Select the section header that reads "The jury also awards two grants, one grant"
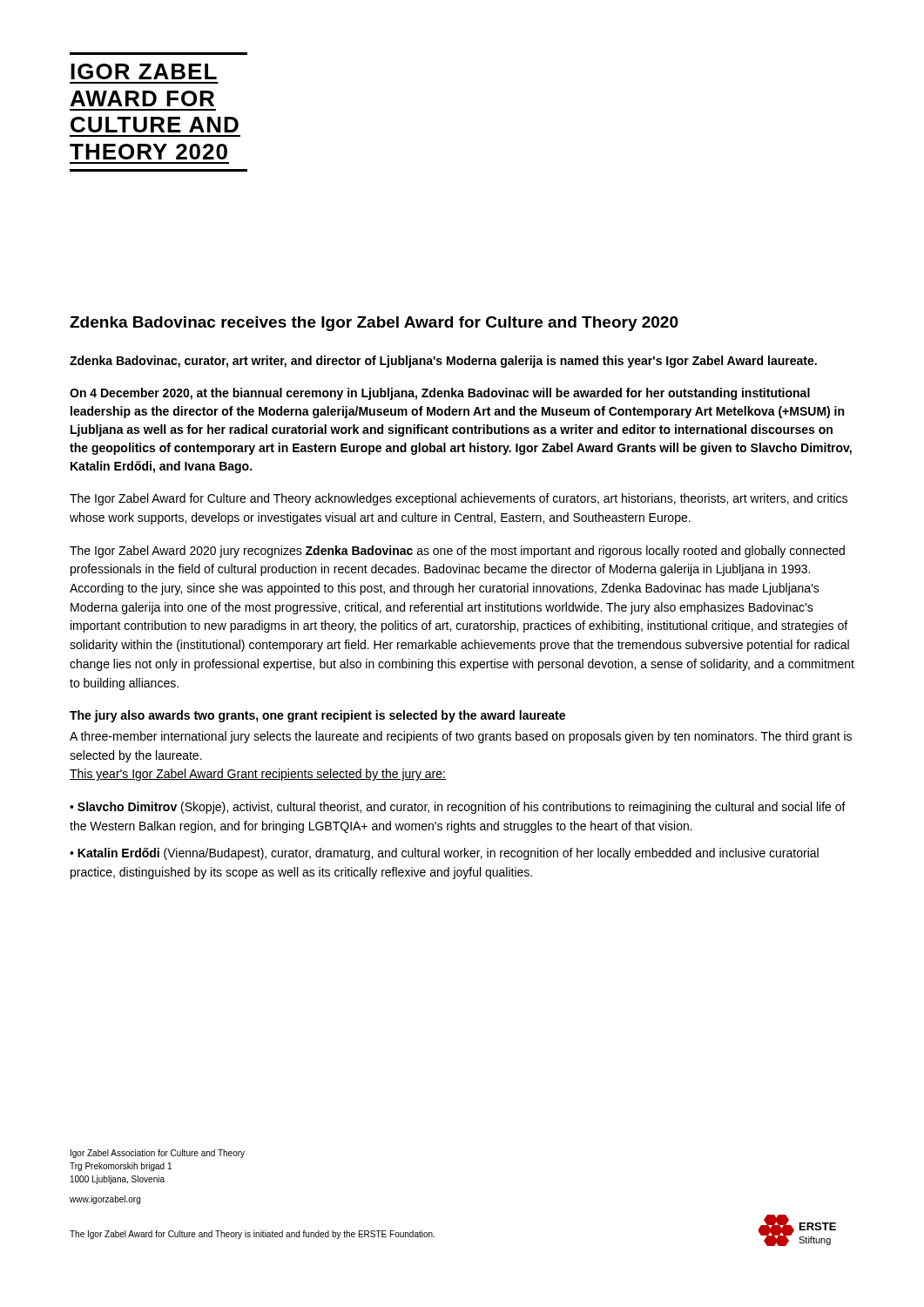Viewport: 924px width, 1307px height. (x=318, y=716)
